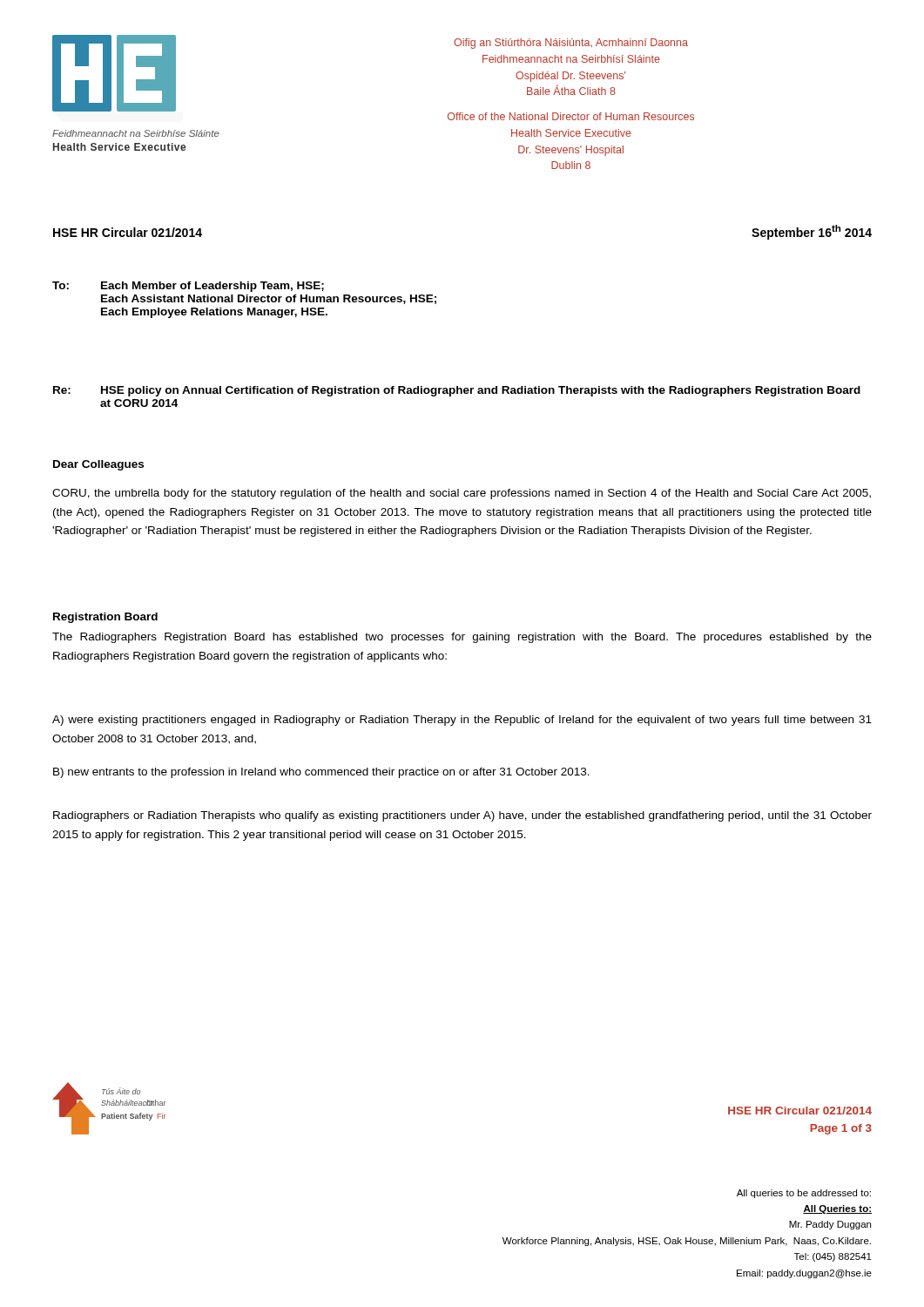Click on the text block starting "Oifig an Stiúrthóra Náisiúnta, Acmhainní"

pos(571,105)
